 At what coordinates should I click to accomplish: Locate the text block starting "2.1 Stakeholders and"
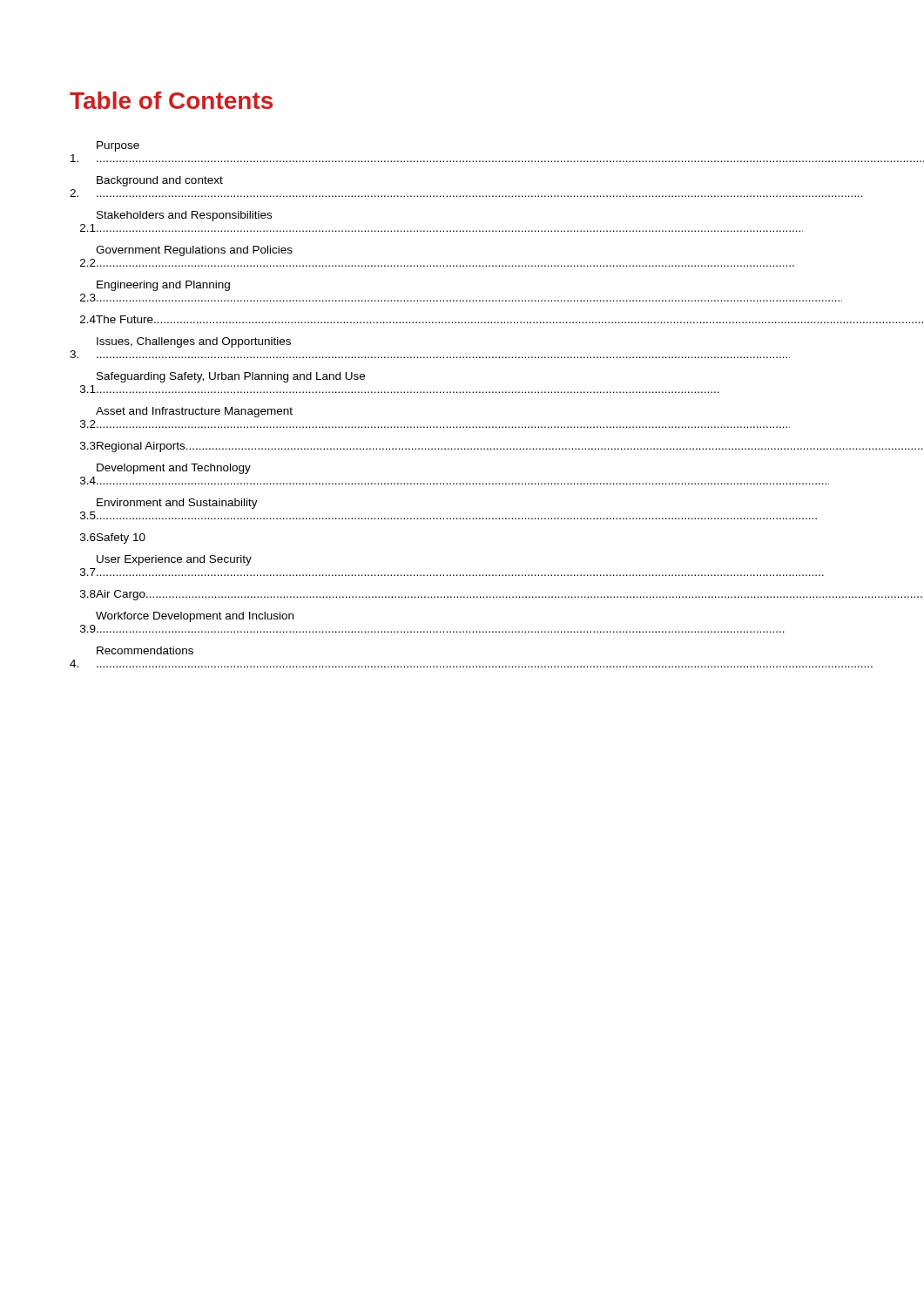(x=497, y=221)
